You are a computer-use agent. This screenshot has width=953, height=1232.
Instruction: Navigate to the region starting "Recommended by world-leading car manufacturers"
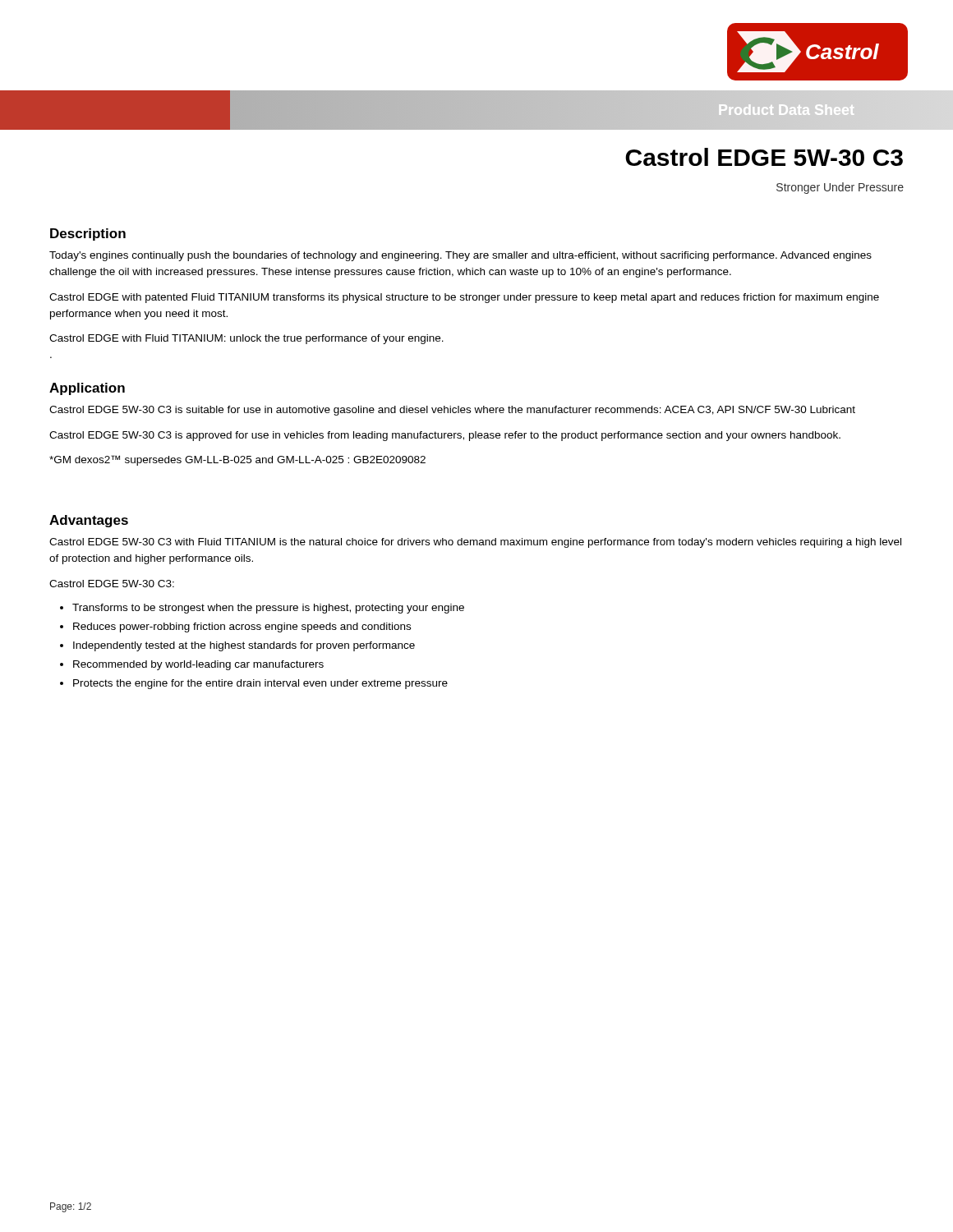[x=198, y=664]
